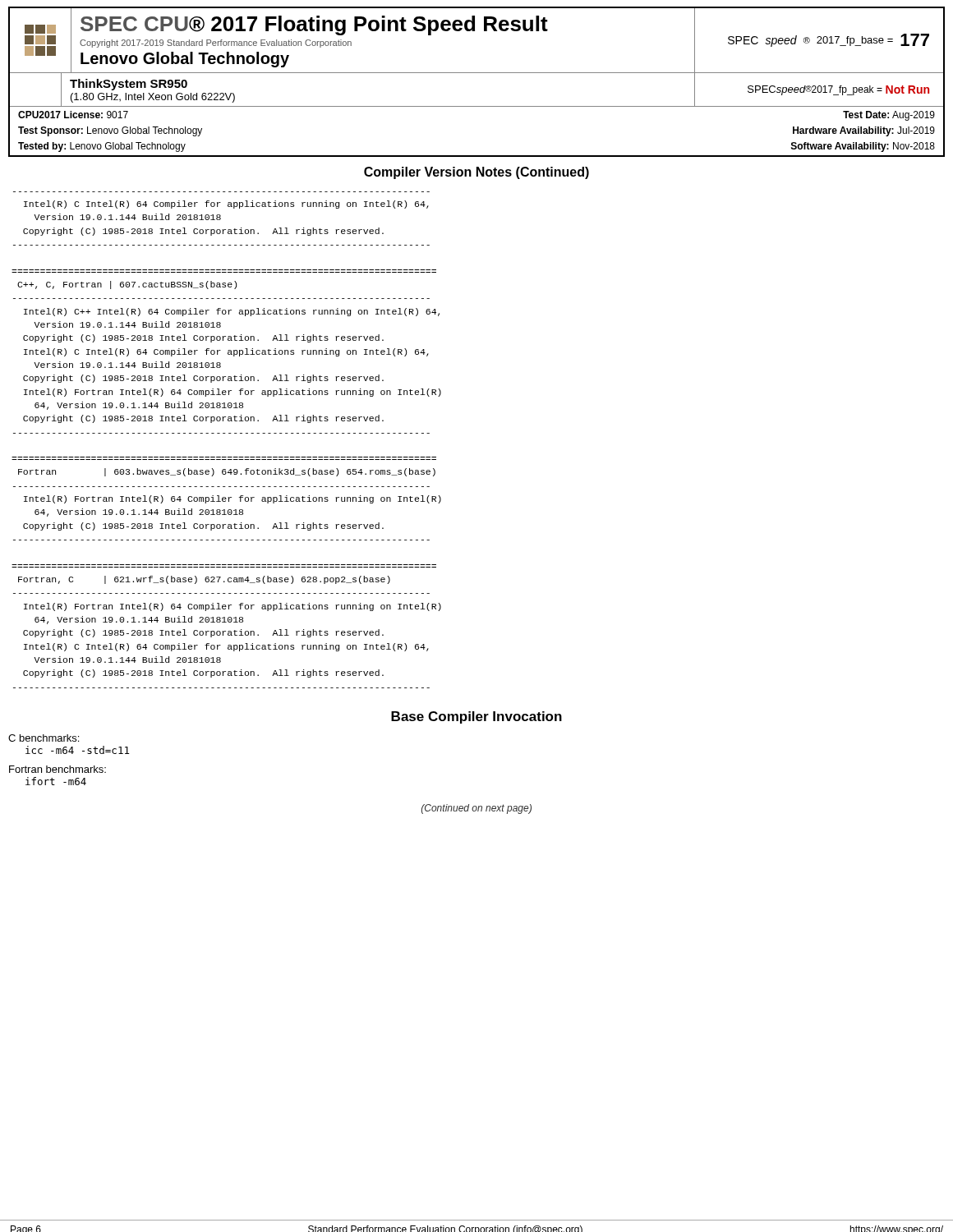This screenshot has height=1232, width=953.
Task: Click where it says "Fortran benchmarks: ifort -m64"
Action: point(57,775)
